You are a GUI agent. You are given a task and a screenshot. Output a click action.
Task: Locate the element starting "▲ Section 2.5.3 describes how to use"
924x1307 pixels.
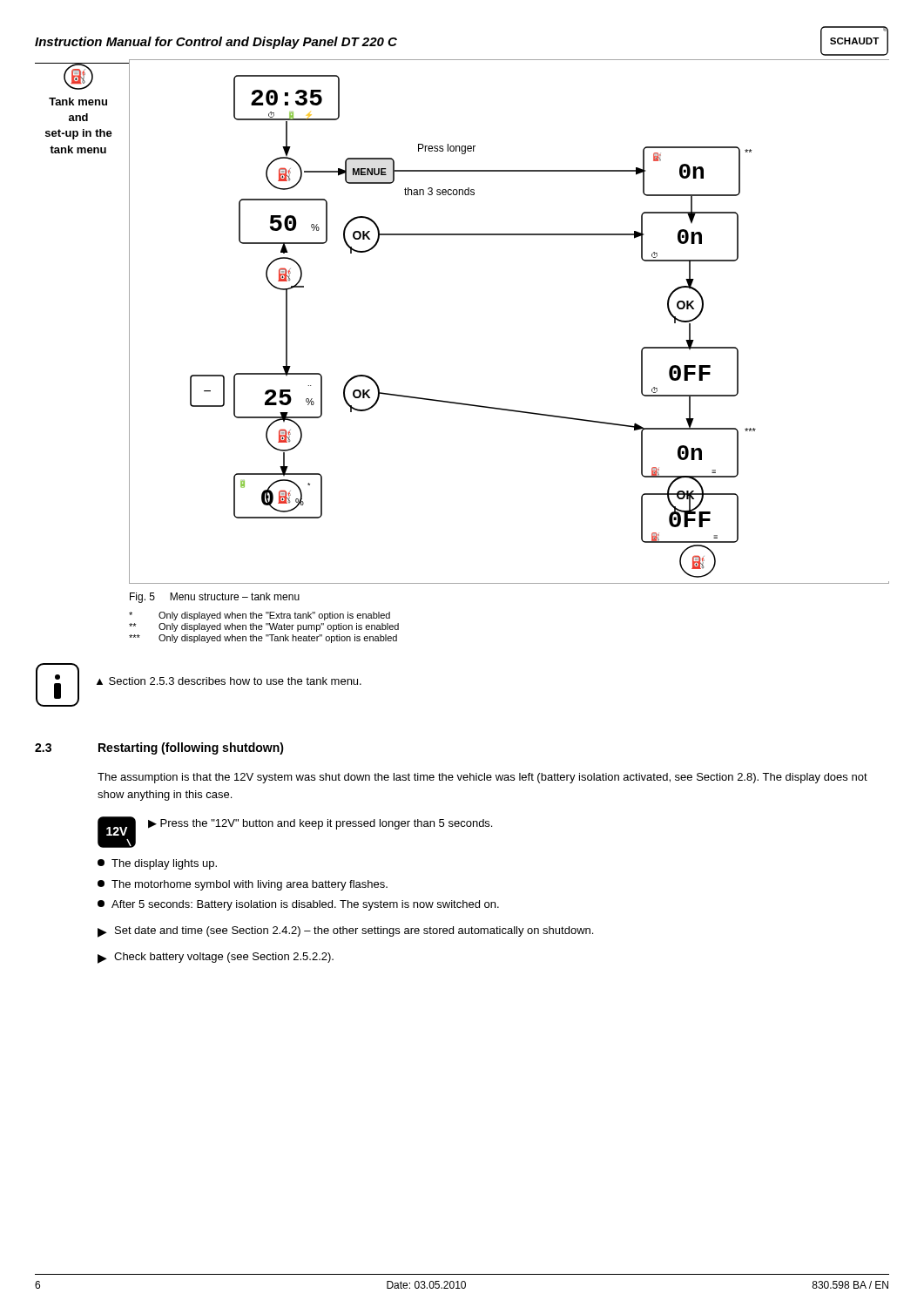228,681
